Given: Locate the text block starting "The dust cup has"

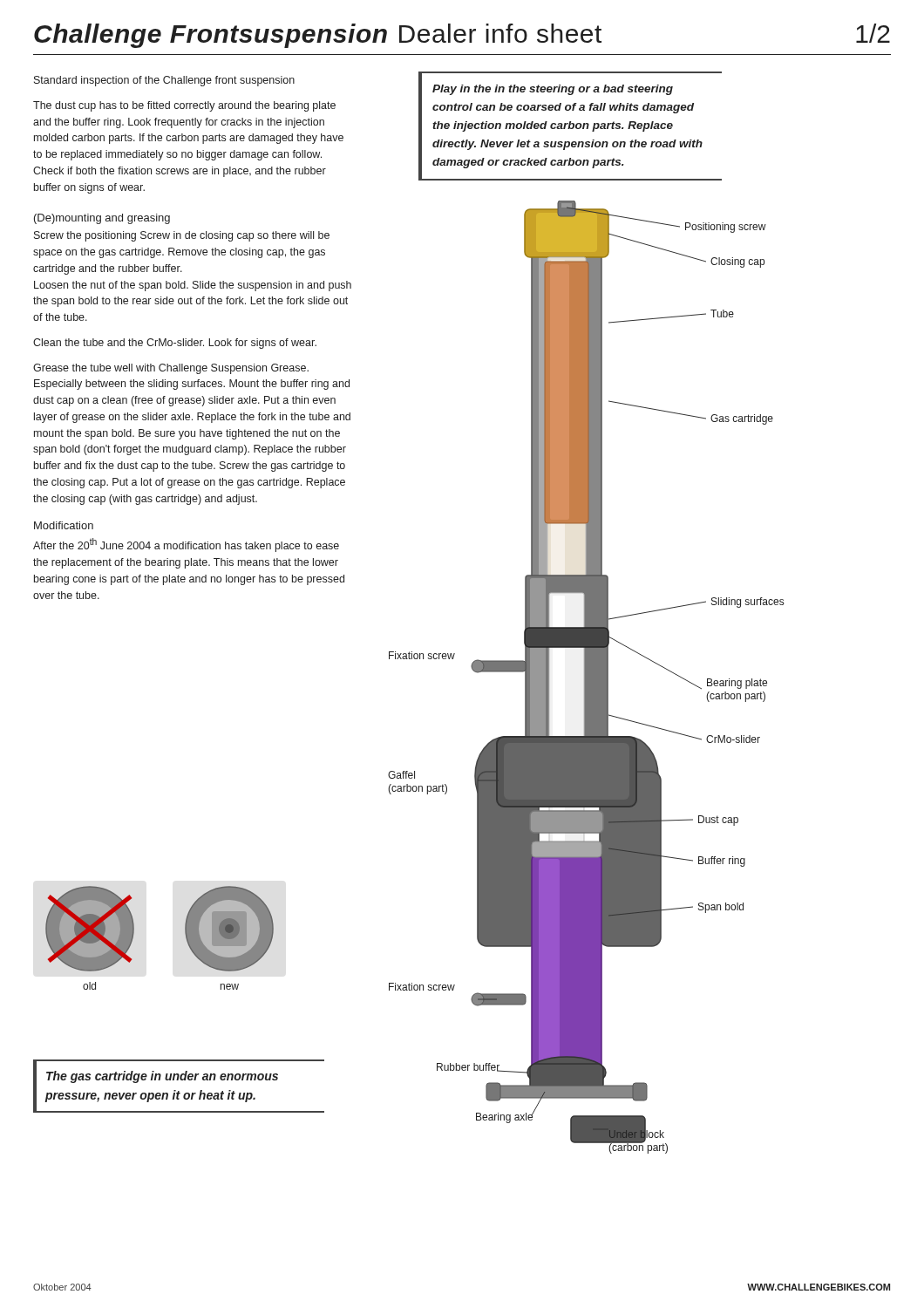Looking at the screenshot, I should pos(188,146).
